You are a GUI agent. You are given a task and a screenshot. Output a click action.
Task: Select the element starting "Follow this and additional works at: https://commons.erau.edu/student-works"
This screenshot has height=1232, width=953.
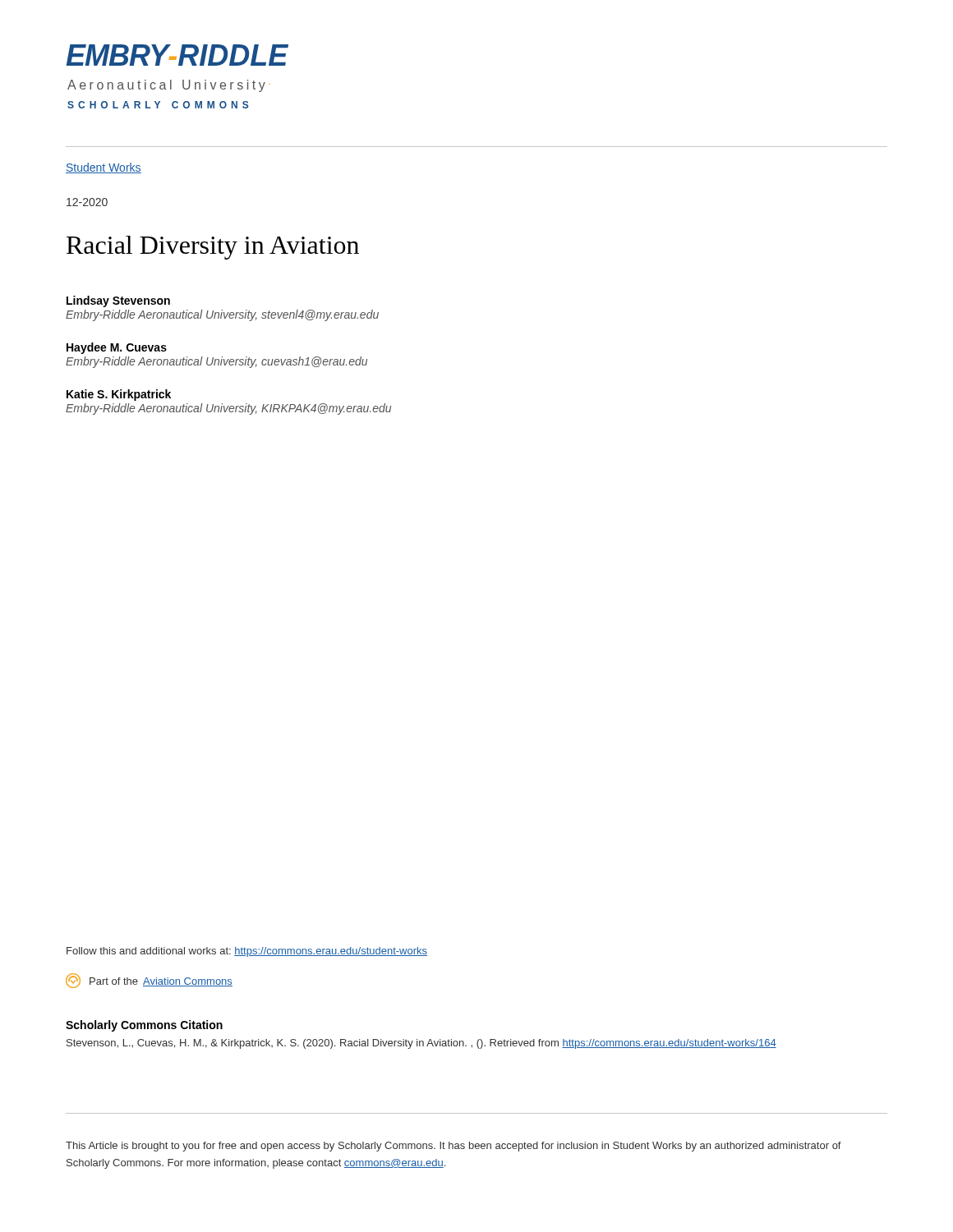coord(246,951)
